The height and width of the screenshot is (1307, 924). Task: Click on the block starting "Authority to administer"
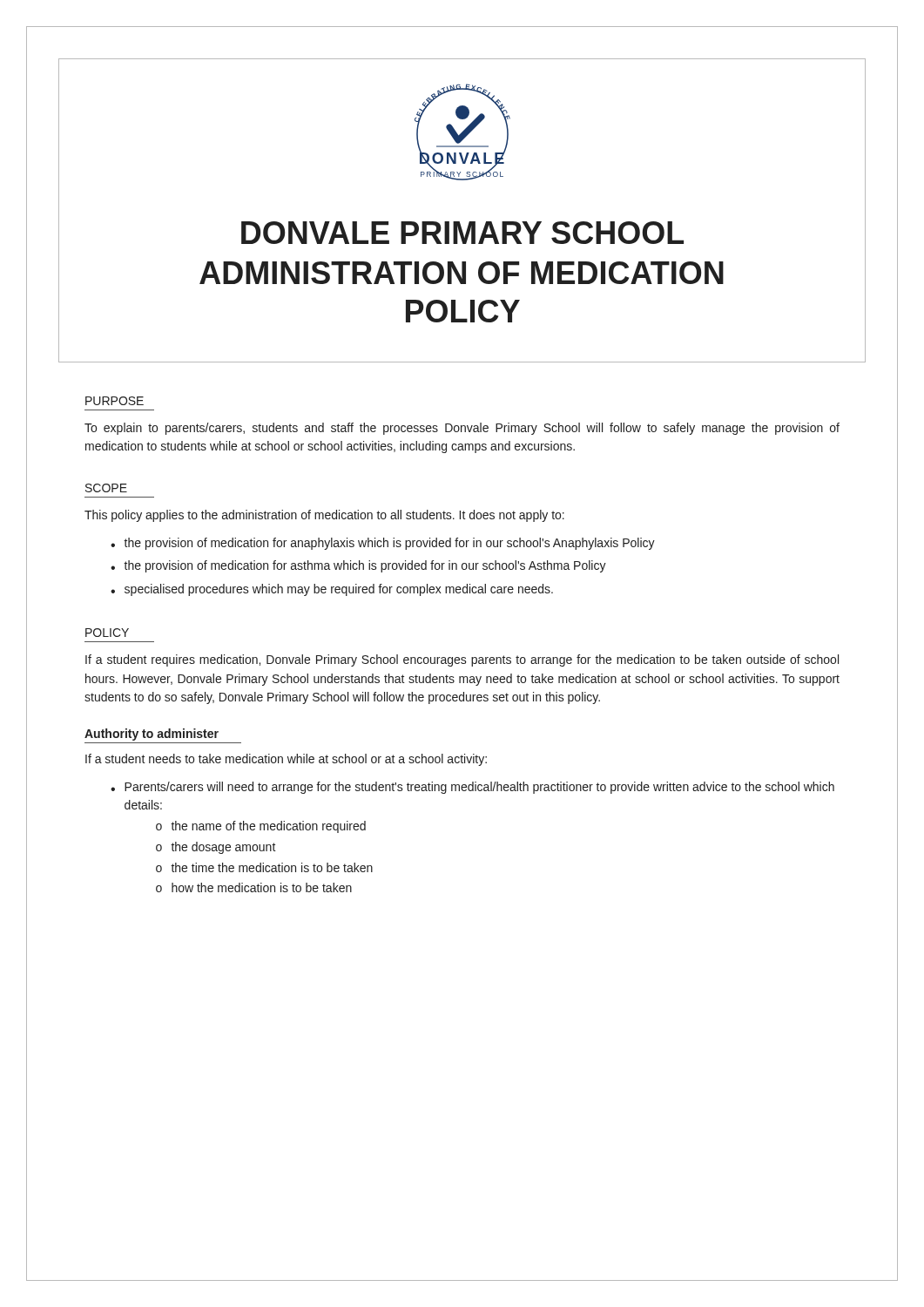[x=152, y=734]
